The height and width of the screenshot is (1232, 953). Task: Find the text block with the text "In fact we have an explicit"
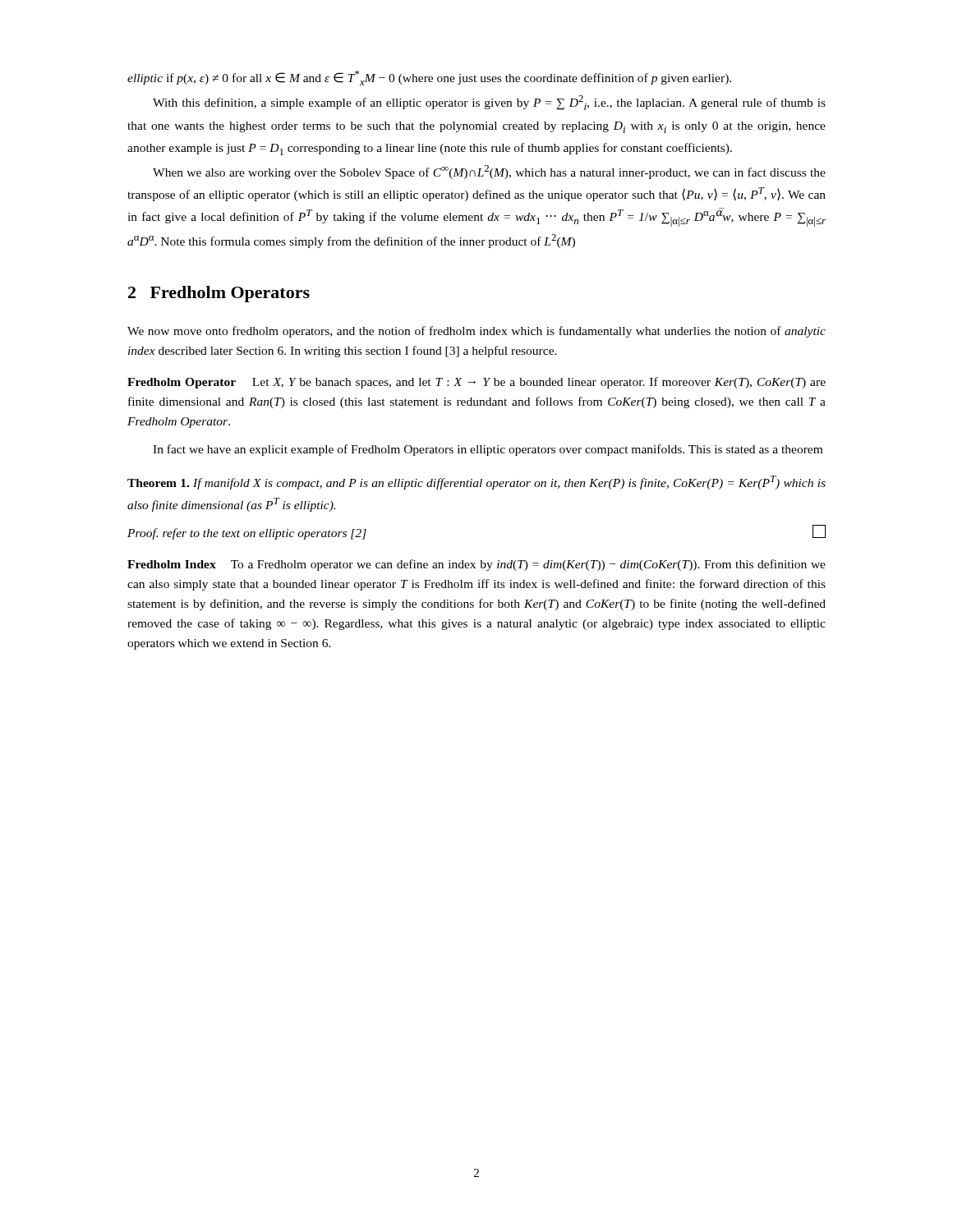pos(476,449)
